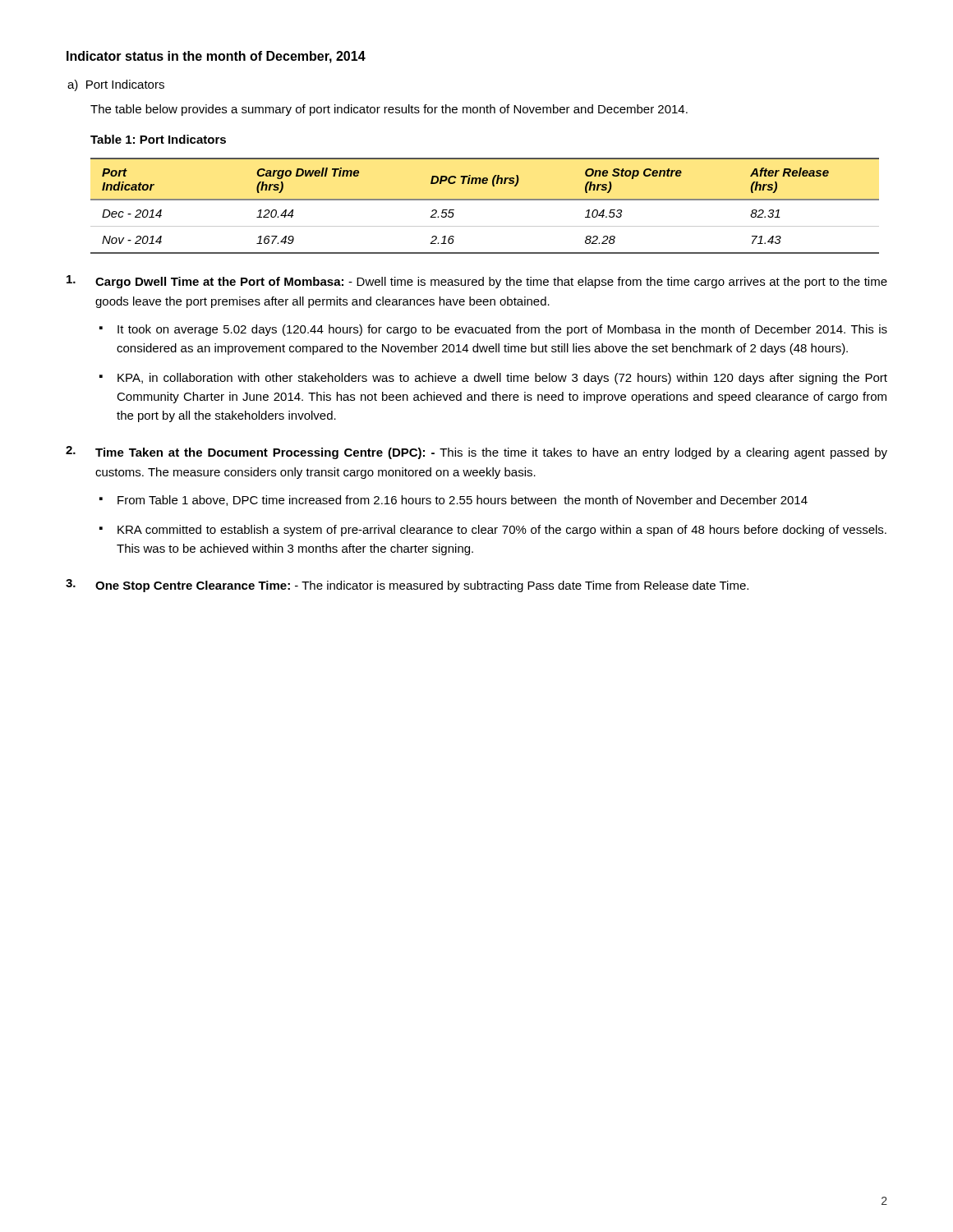Image resolution: width=953 pixels, height=1232 pixels.
Task: Point to the block beginning "From Table 1 above, DPC time increased from"
Action: [462, 500]
